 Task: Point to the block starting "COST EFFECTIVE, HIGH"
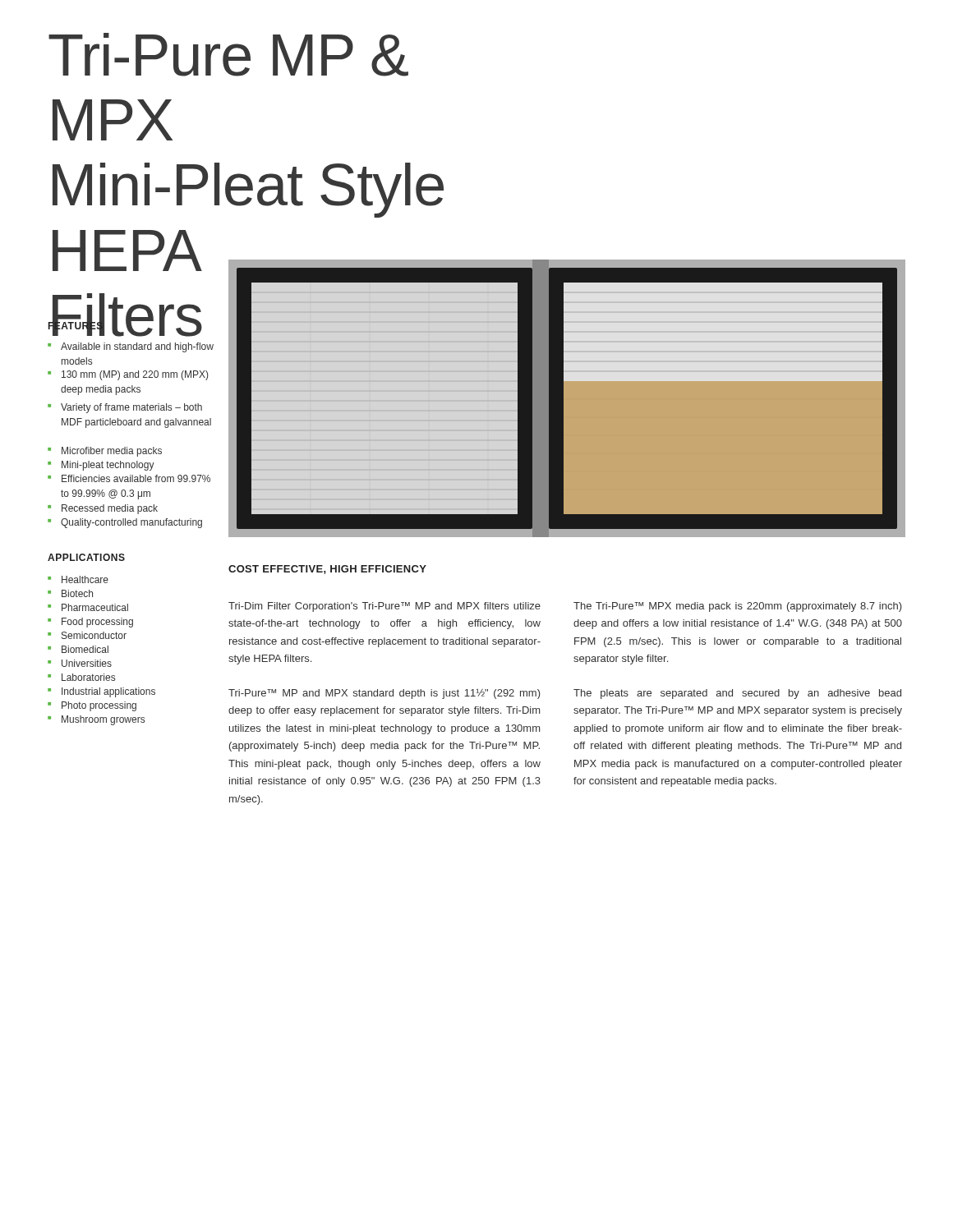coord(384,569)
